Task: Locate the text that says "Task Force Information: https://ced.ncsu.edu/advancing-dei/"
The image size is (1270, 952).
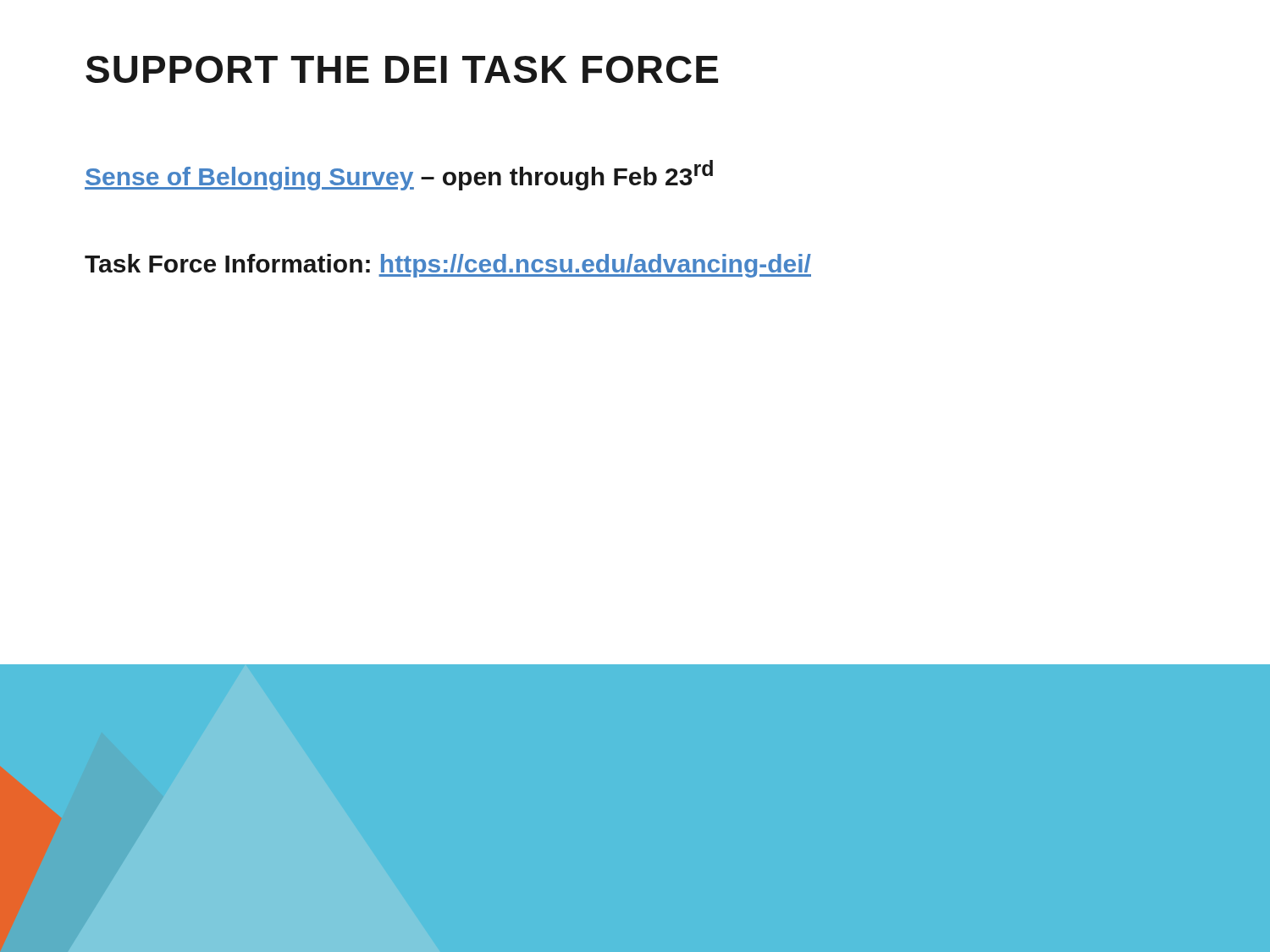Action: [x=448, y=264]
